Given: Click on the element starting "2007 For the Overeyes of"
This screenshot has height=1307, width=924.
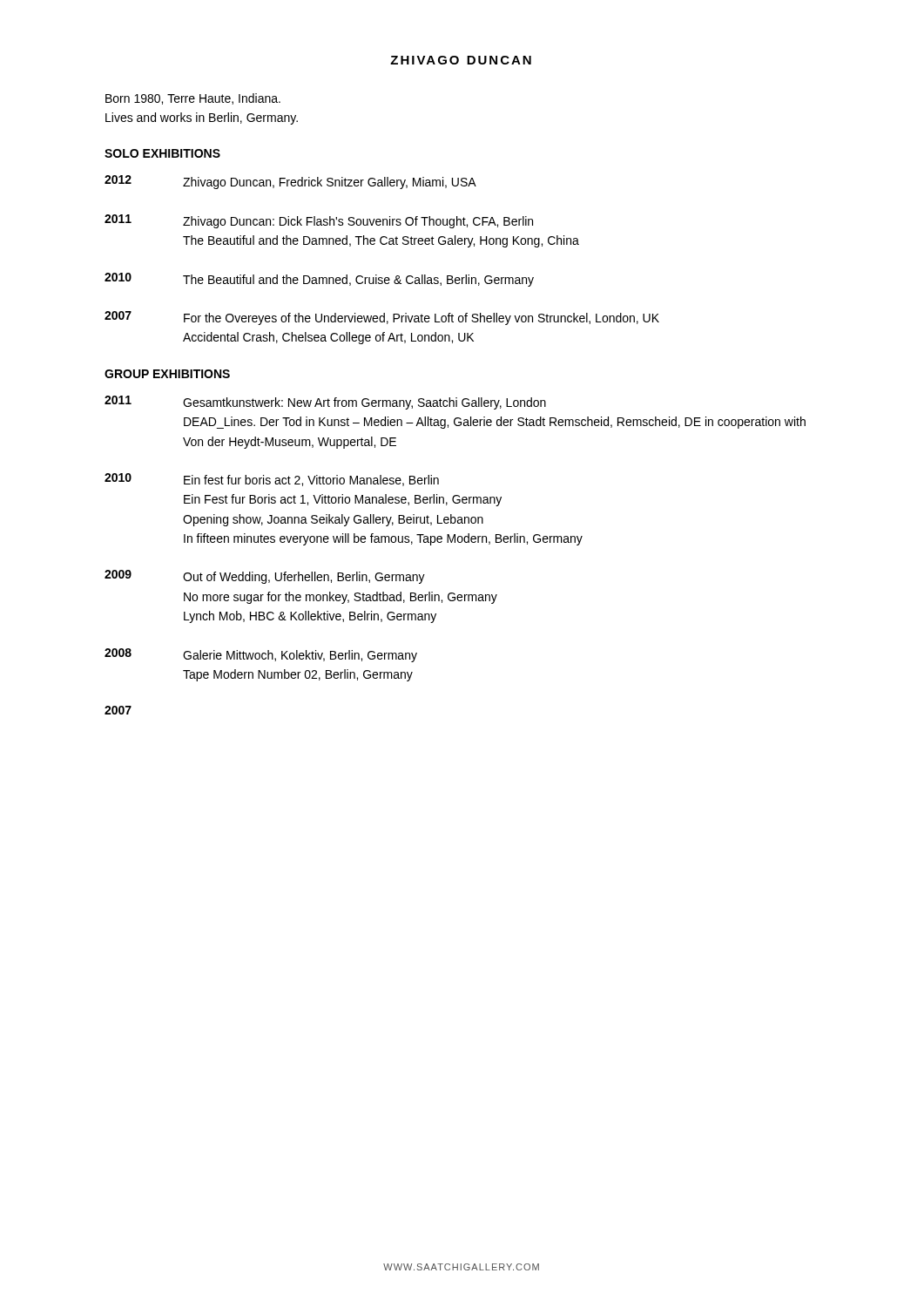Looking at the screenshot, I should (462, 328).
